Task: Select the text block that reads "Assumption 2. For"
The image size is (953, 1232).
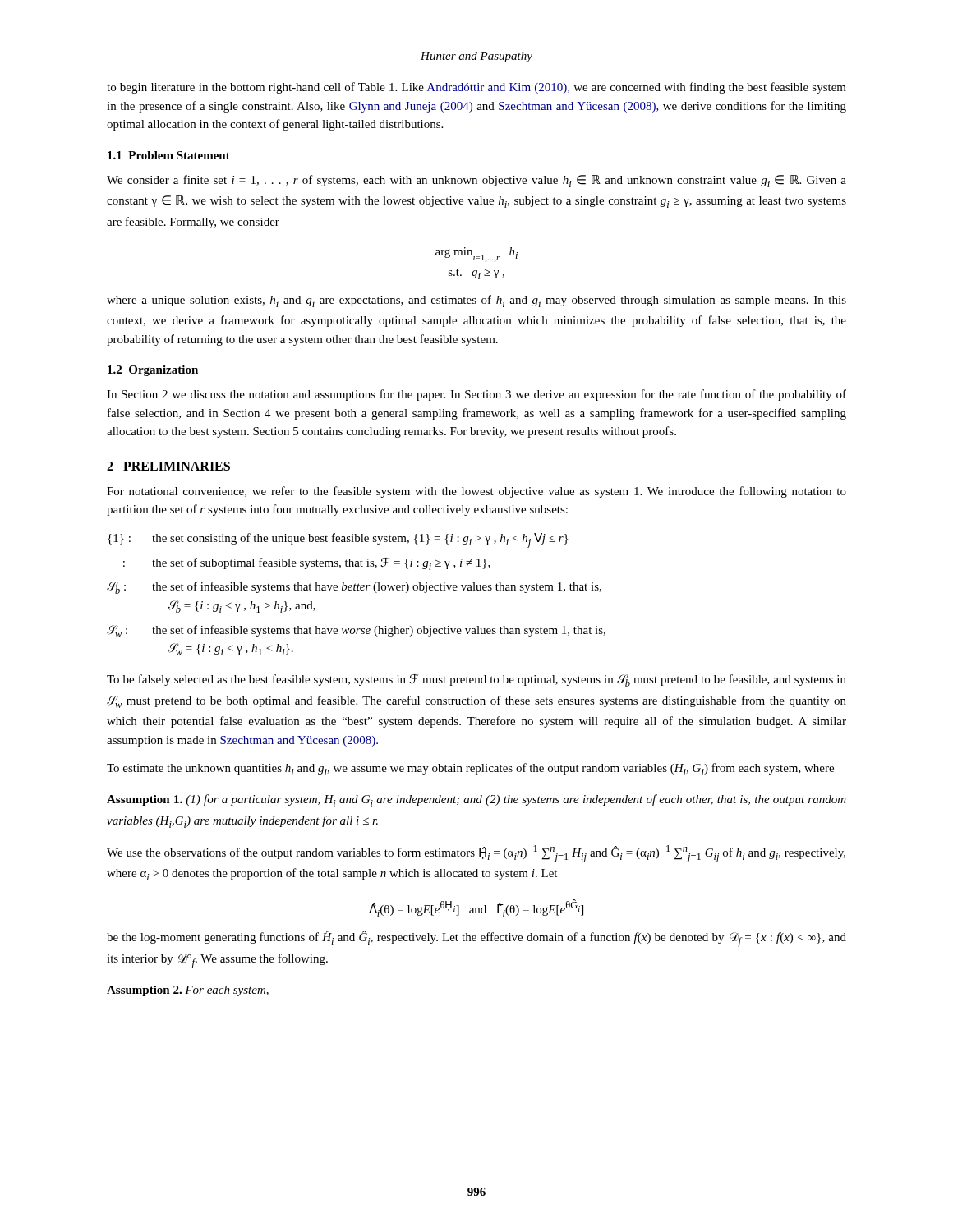Action: tap(188, 989)
